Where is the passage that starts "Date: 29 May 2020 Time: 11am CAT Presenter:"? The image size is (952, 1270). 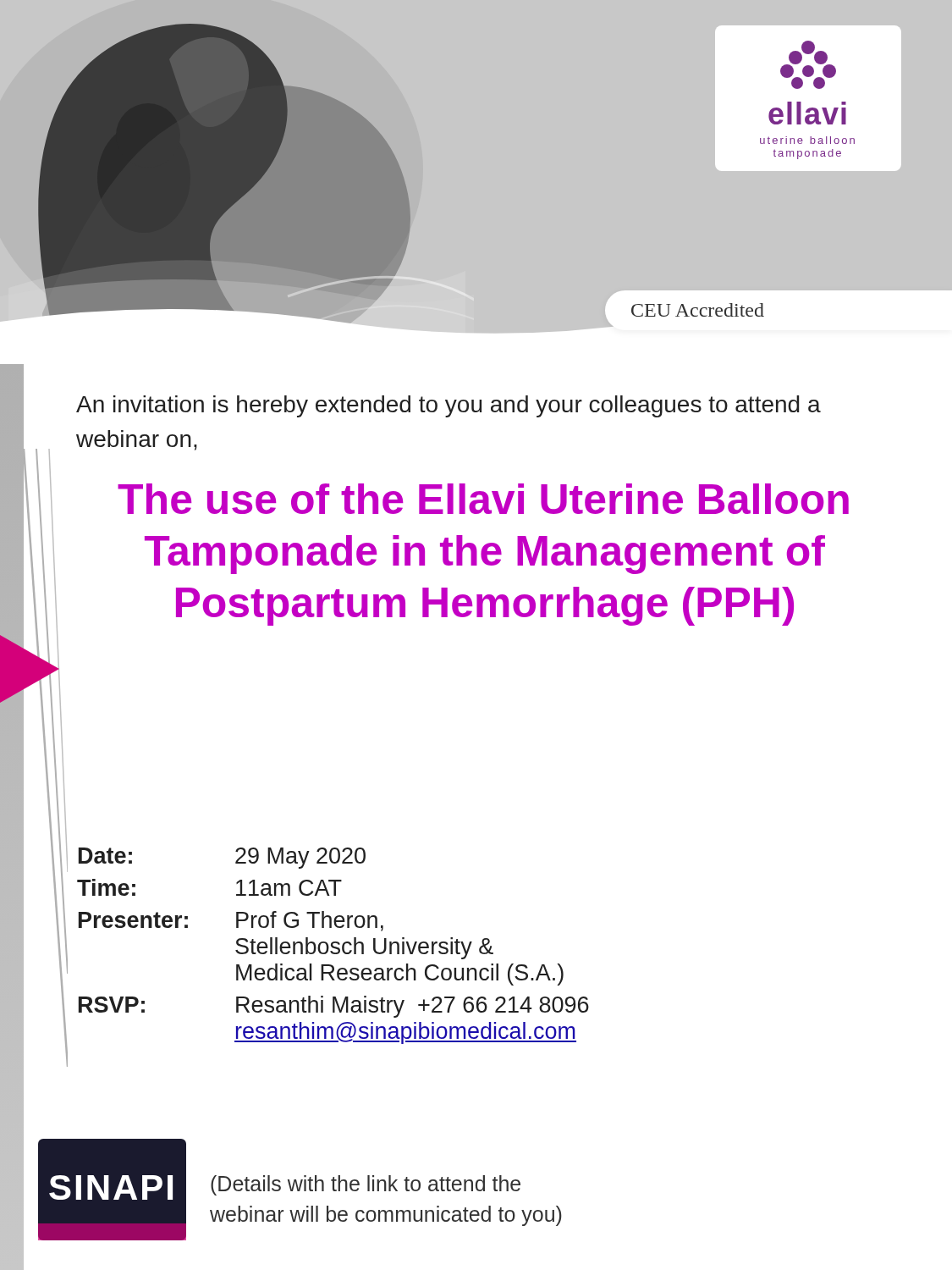tap(333, 945)
